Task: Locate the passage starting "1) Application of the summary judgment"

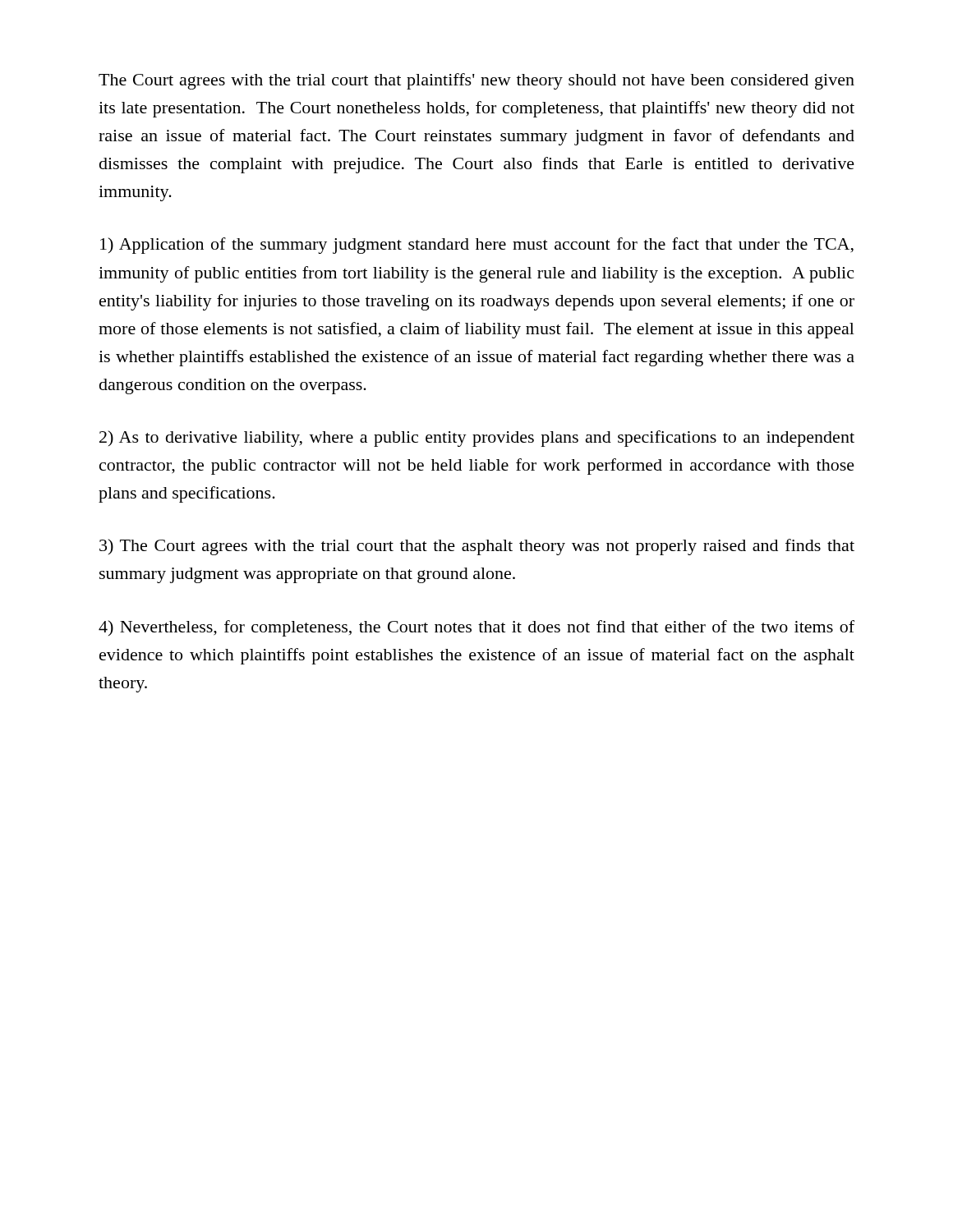Action: point(476,314)
